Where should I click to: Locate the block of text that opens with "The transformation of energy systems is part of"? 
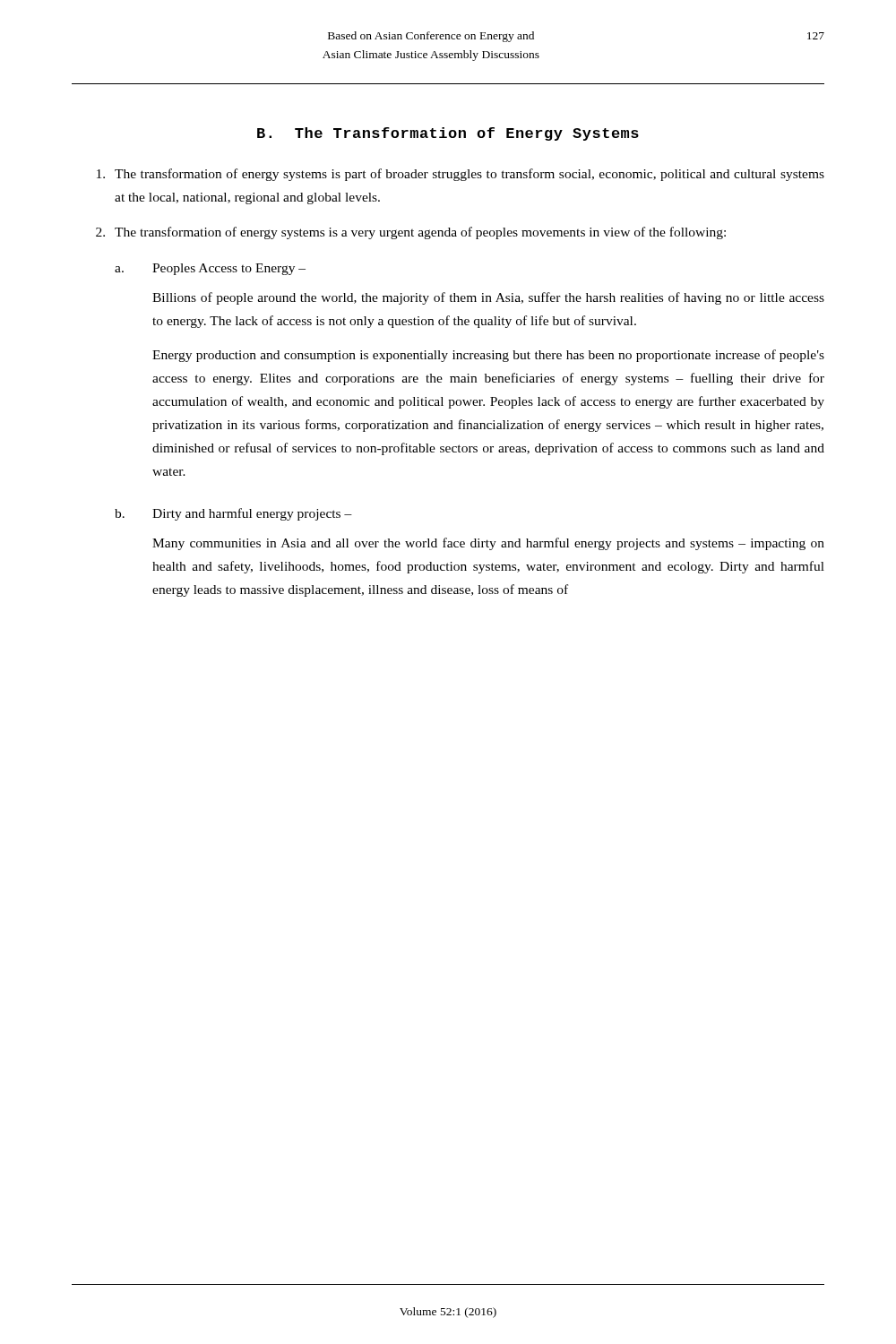pyautogui.click(x=448, y=185)
